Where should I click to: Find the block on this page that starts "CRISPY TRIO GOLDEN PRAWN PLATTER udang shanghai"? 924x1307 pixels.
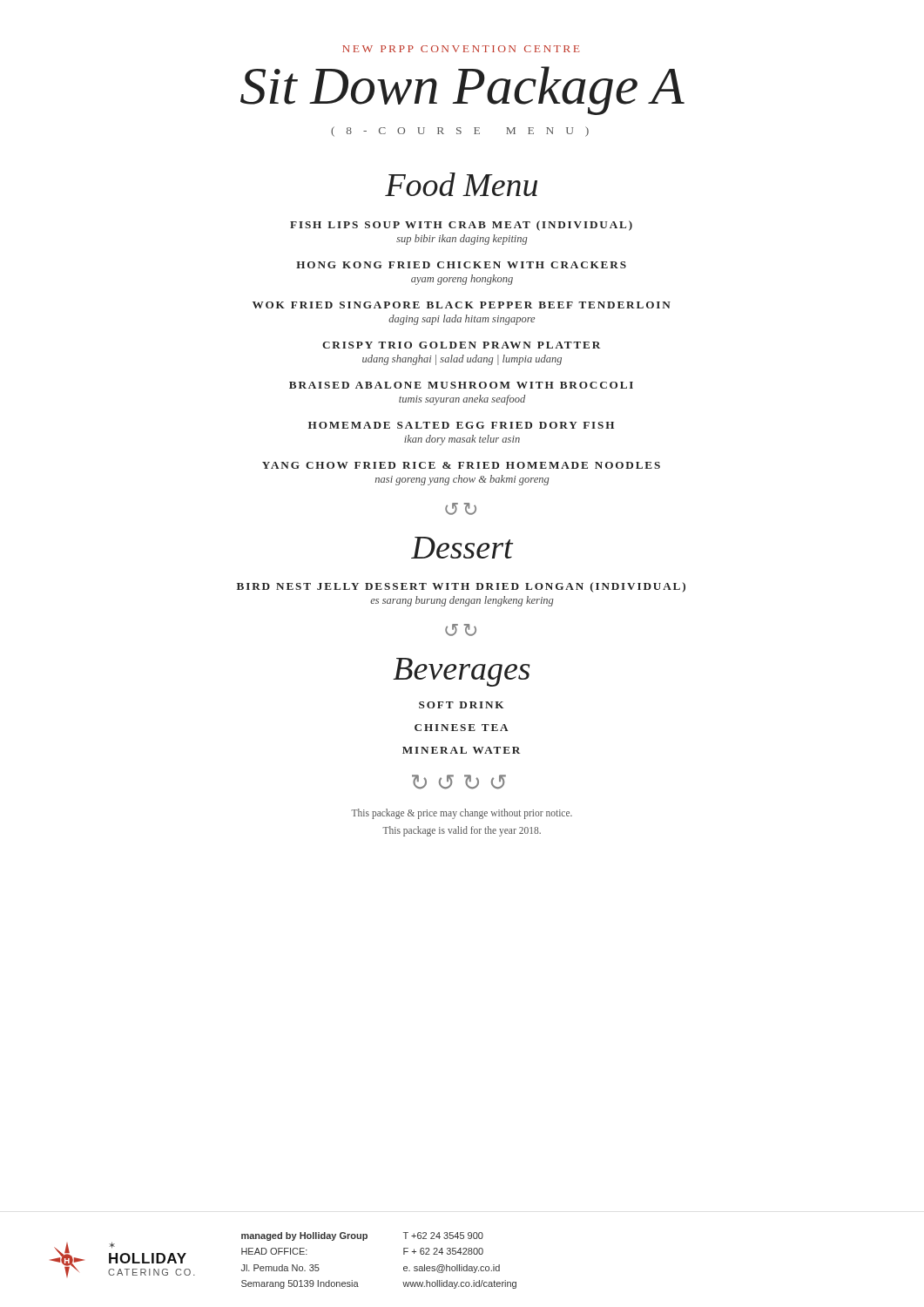462,352
